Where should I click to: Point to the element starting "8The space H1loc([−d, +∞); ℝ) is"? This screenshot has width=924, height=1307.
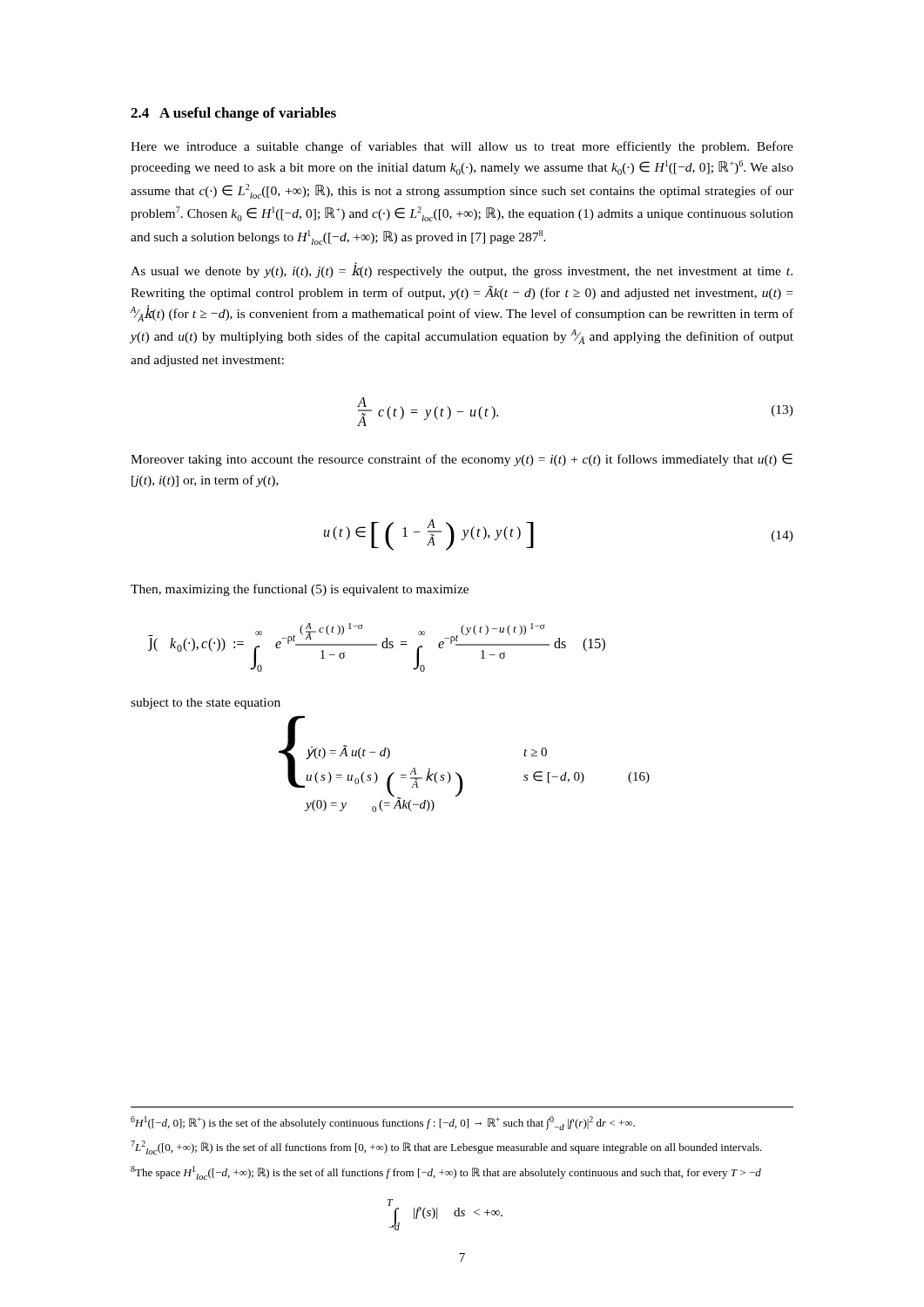coord(446,1172)
